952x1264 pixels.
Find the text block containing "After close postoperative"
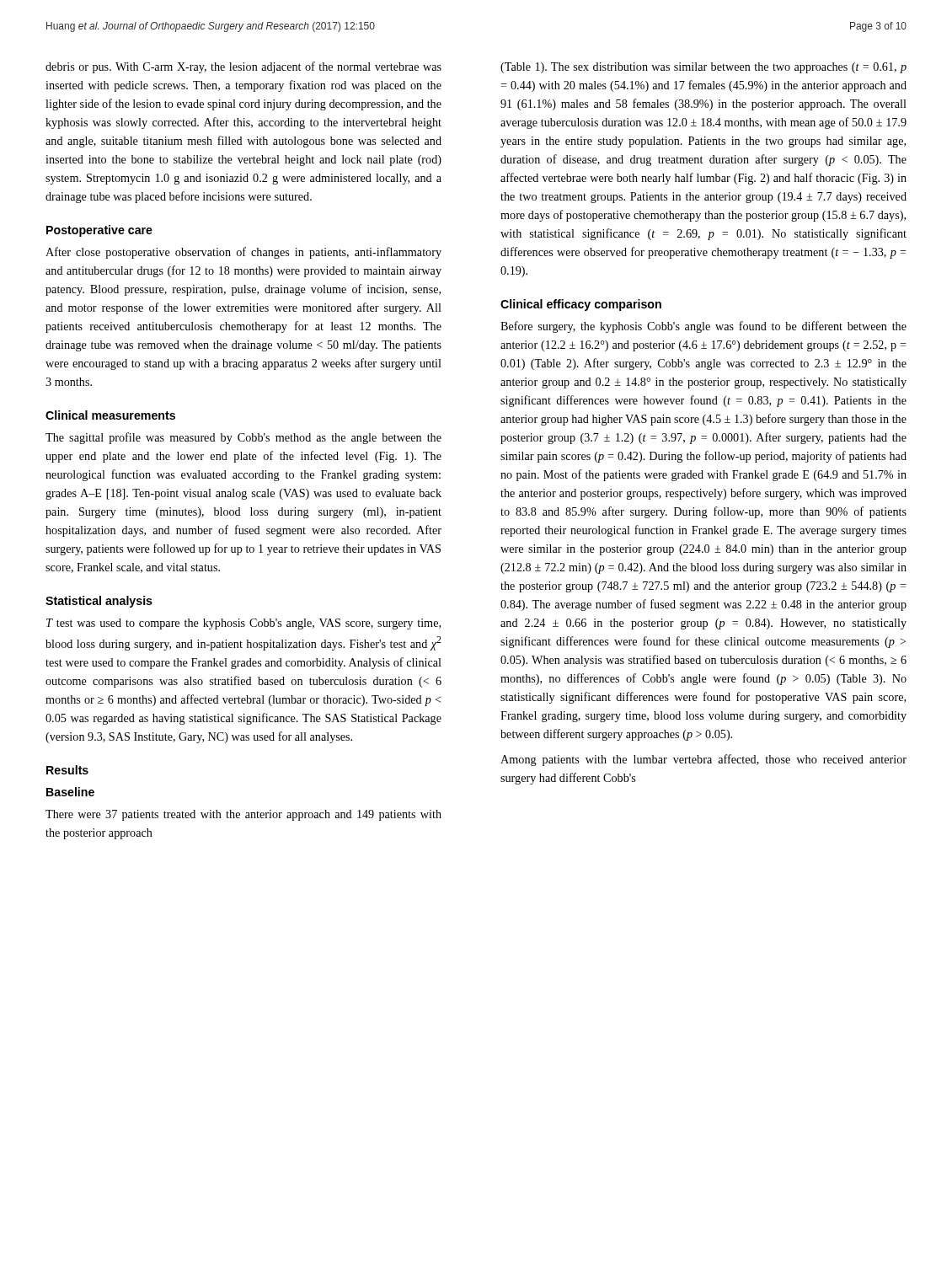point(243,317)
